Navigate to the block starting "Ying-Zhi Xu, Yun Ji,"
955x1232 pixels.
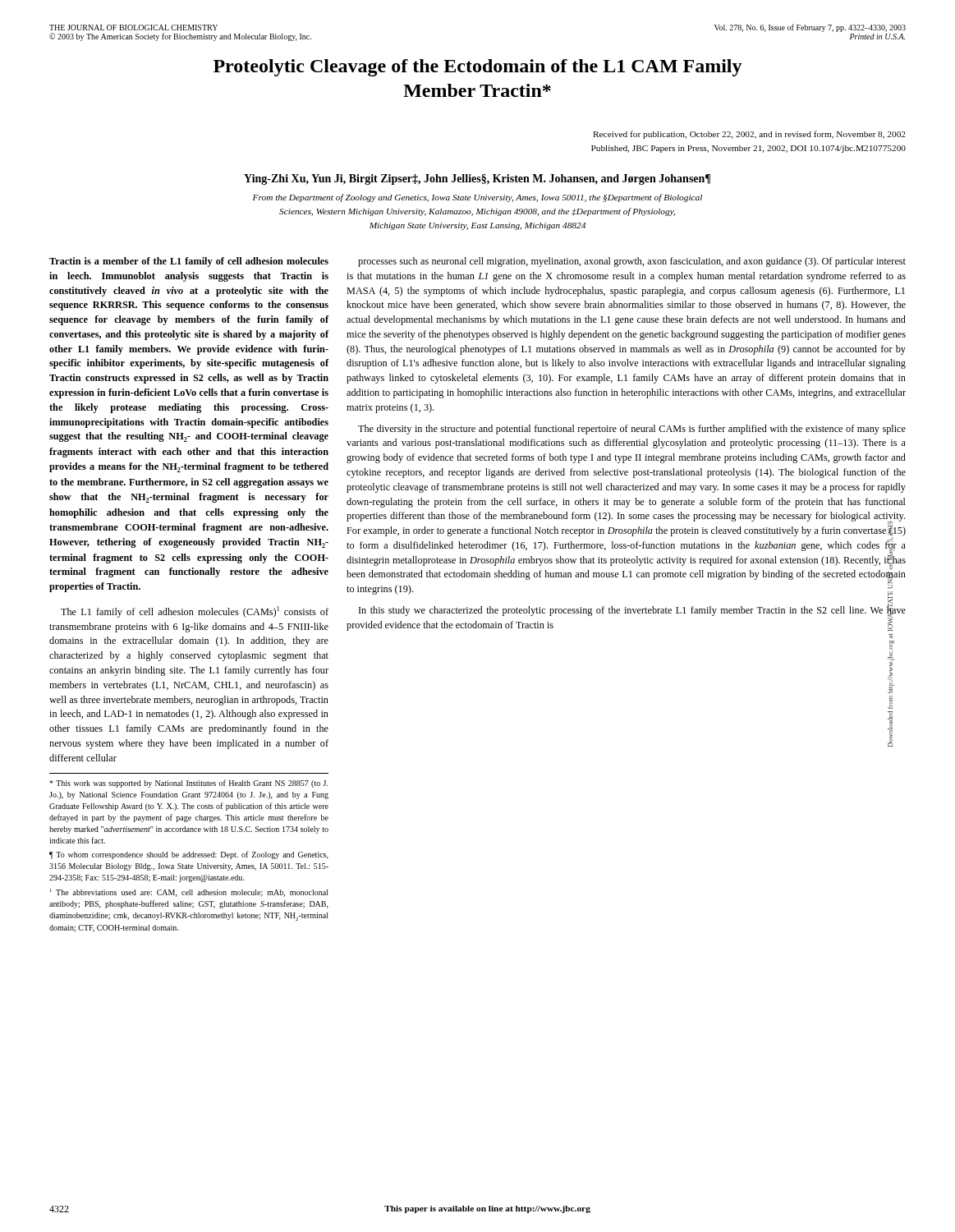[x=478, y=202]
